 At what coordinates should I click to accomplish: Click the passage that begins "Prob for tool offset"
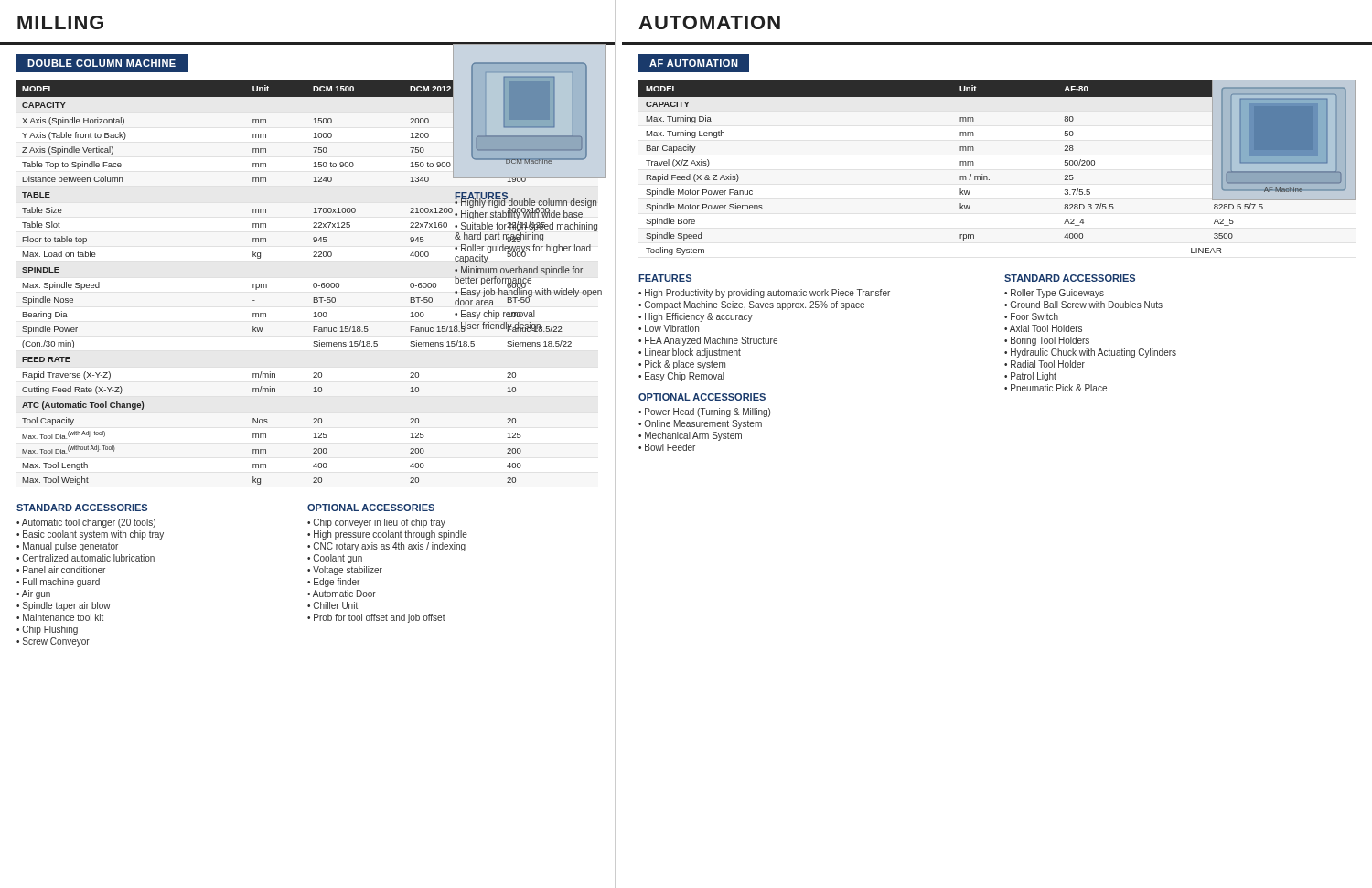click(x=379, y=618)
